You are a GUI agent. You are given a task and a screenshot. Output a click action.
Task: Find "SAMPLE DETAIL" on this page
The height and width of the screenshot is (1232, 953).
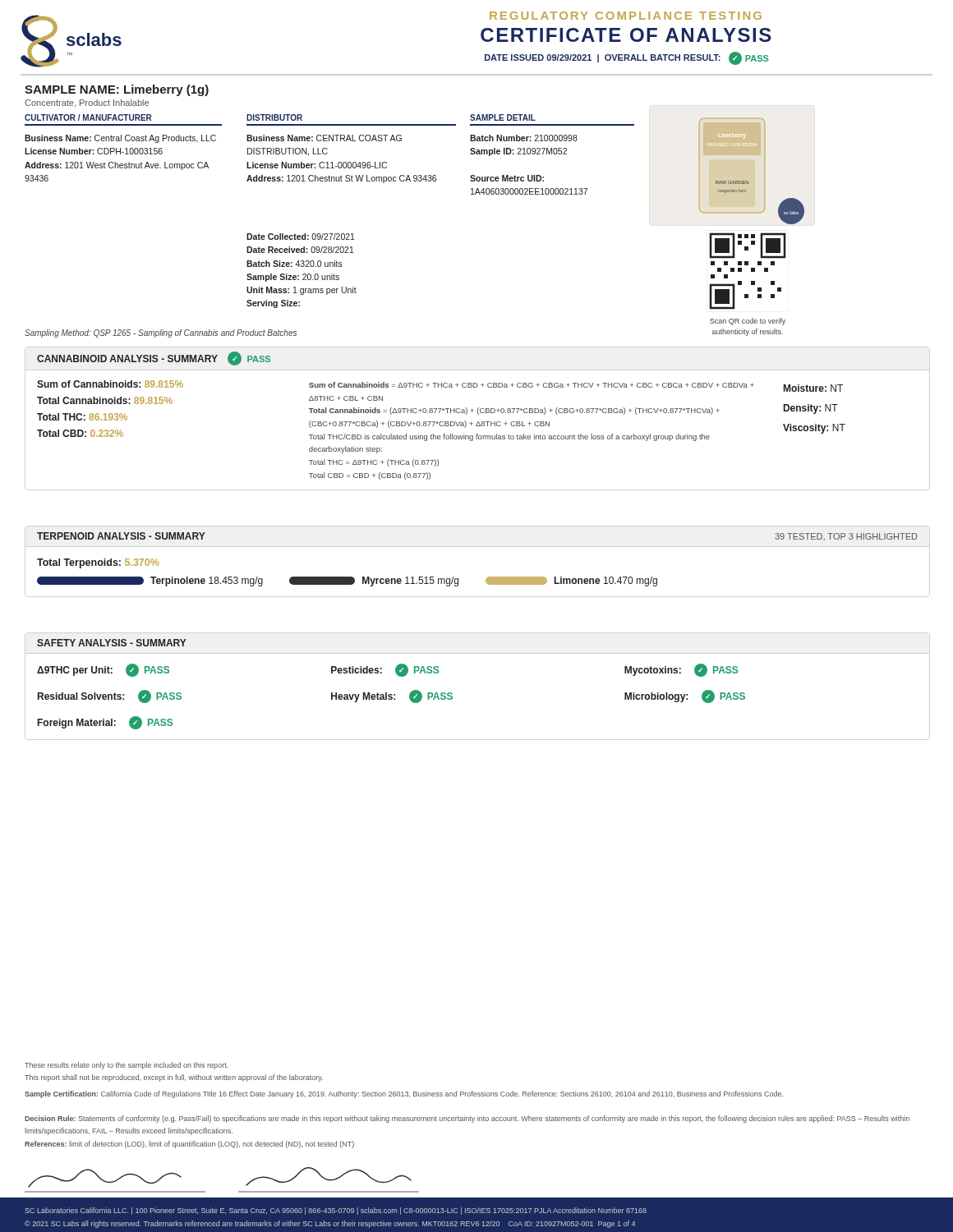[x=552, y=120]
